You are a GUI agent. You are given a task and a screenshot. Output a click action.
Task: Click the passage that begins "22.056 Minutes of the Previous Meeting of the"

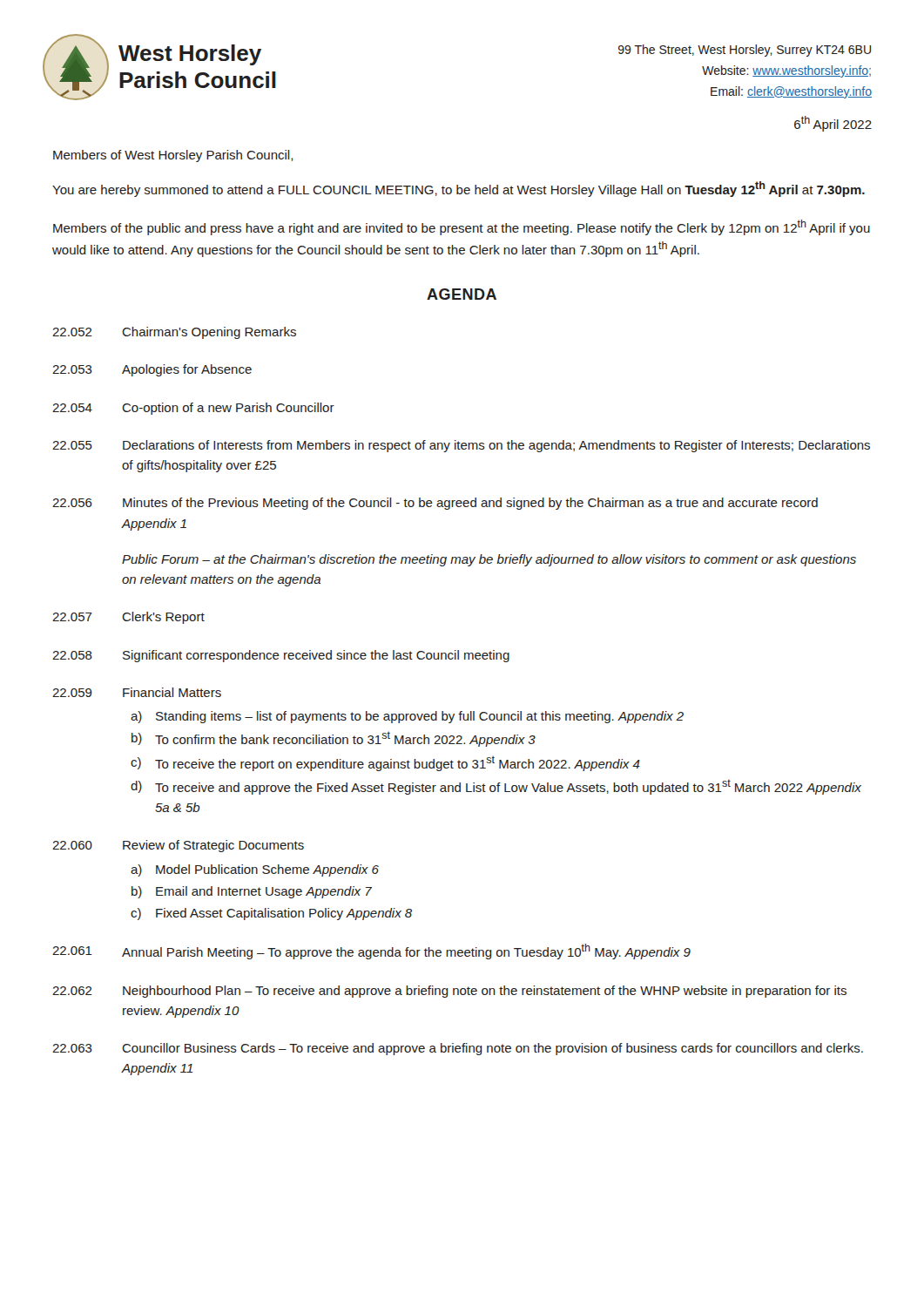click(462, 513)
